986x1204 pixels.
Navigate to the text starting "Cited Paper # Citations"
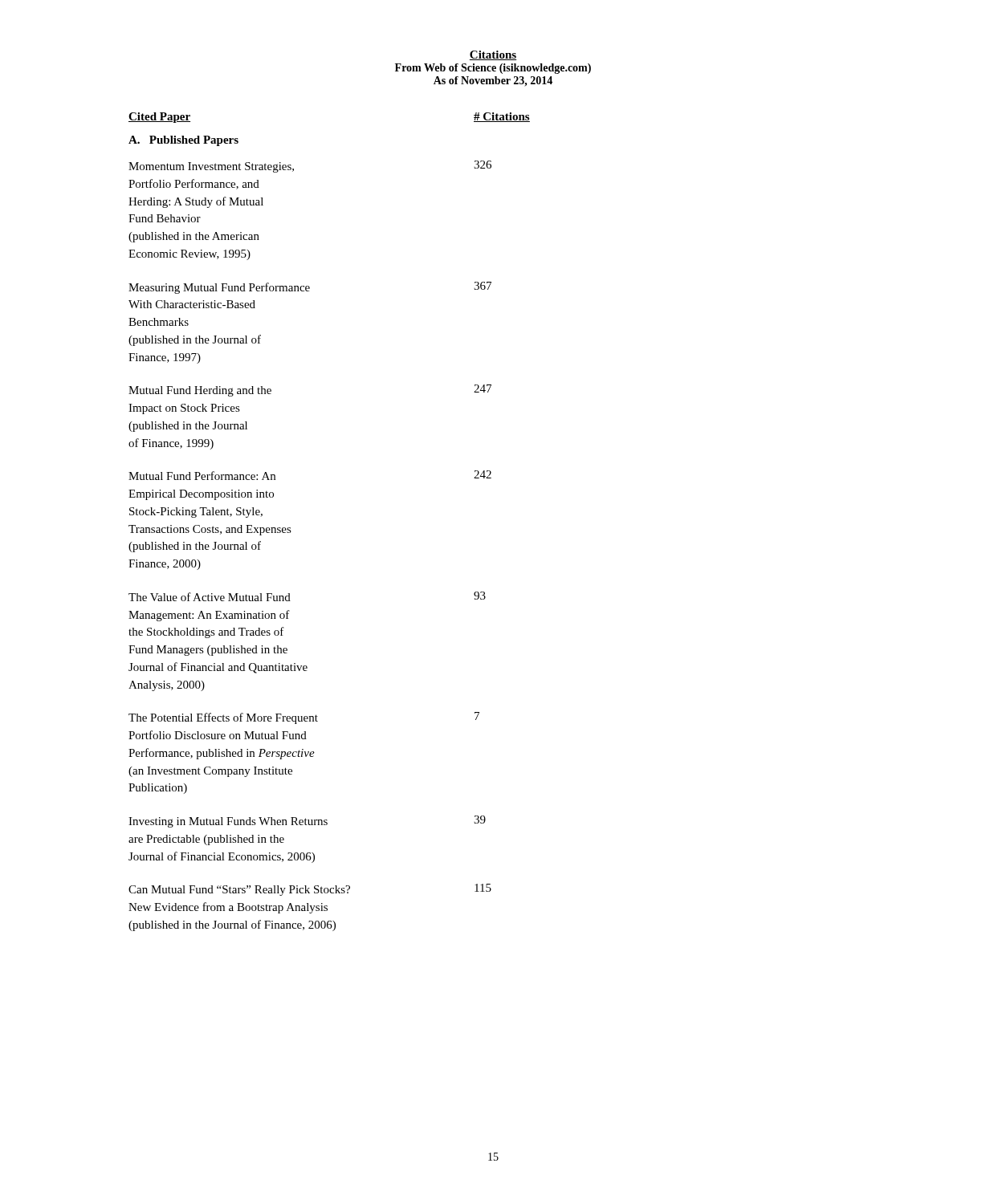(x=151, y=118)
